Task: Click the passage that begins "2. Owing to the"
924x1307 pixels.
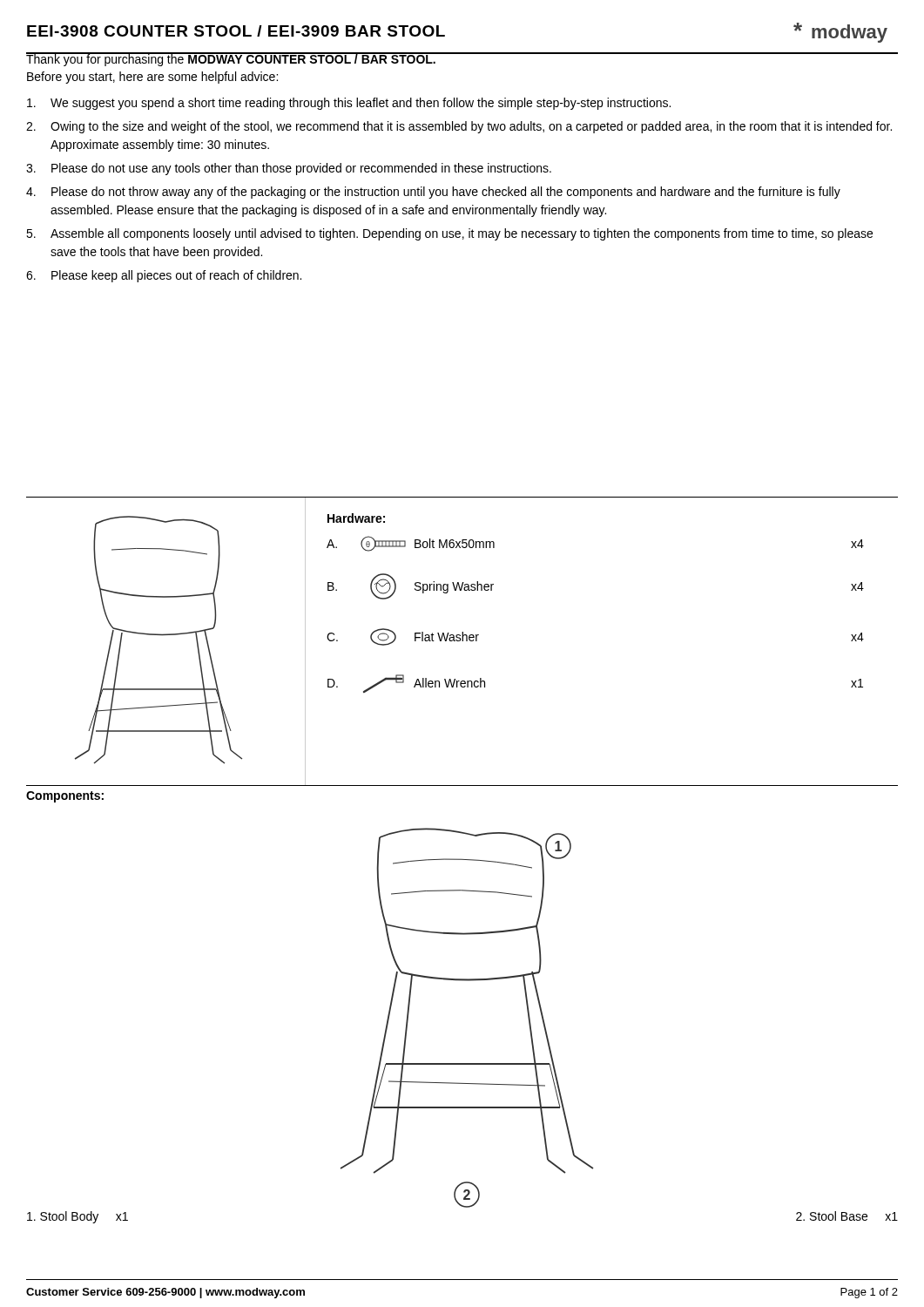Action: point(462,136)
